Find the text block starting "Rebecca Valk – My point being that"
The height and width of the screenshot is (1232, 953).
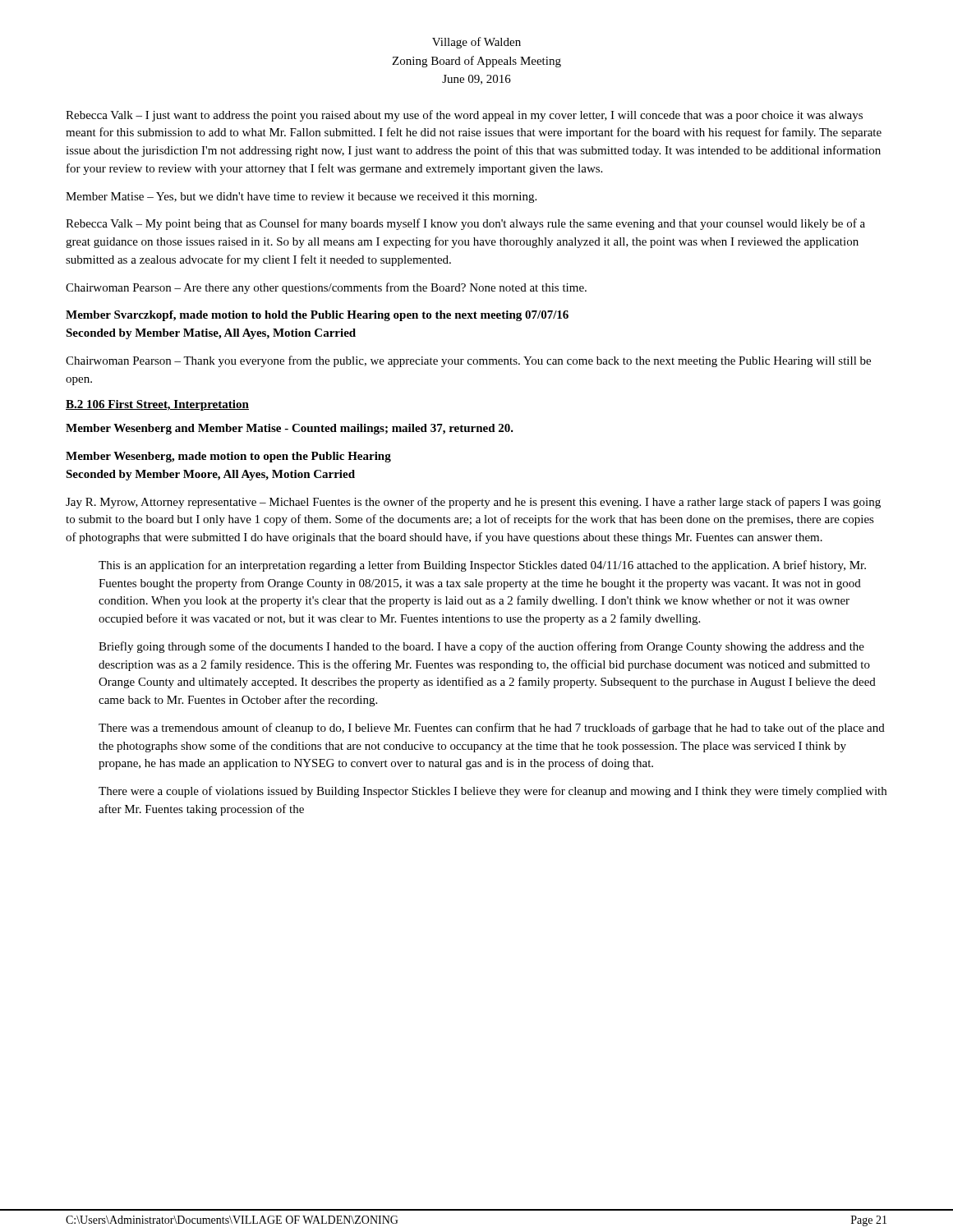(x=465, y=241)
